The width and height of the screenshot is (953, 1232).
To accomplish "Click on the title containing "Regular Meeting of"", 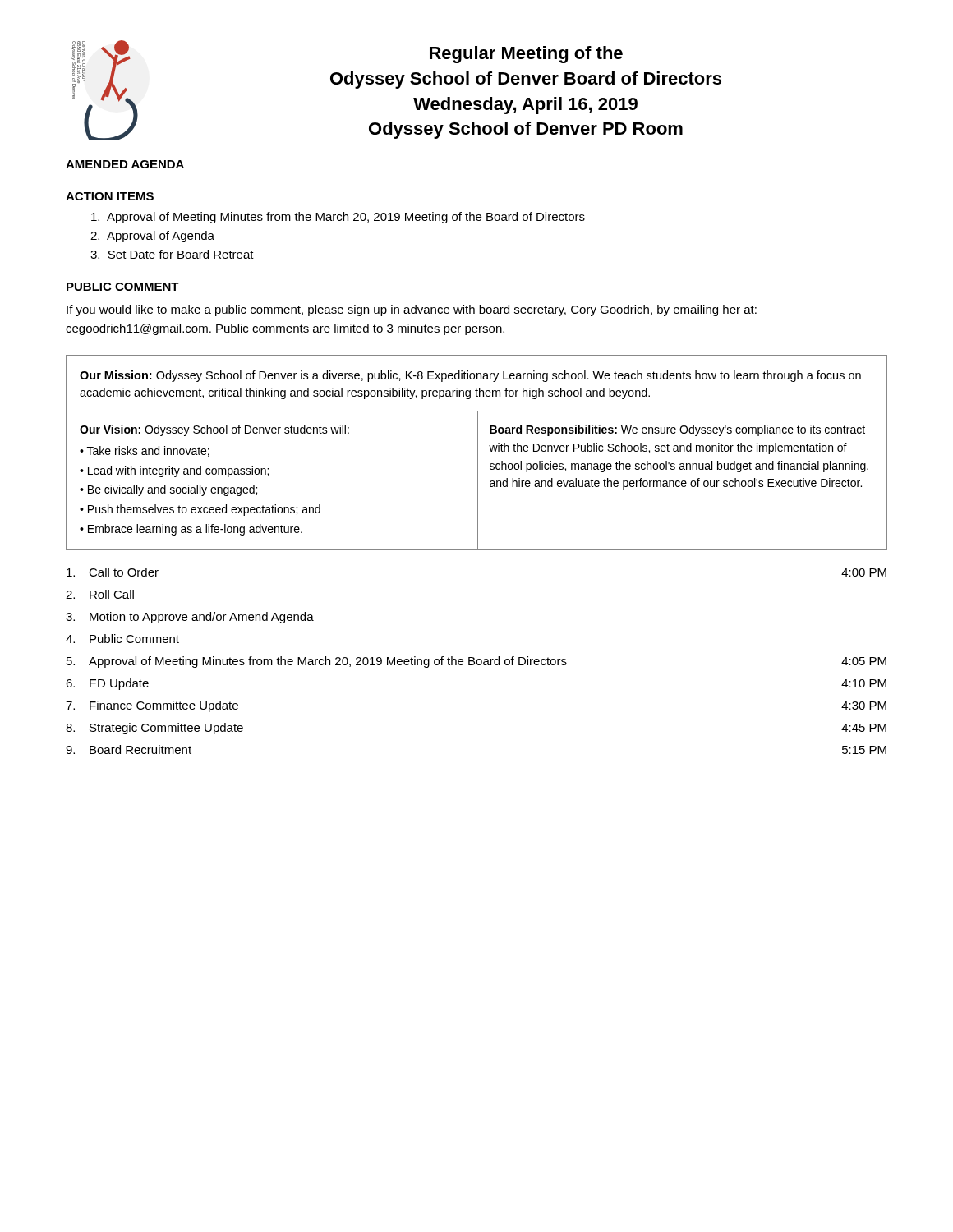I will point(526,92).
